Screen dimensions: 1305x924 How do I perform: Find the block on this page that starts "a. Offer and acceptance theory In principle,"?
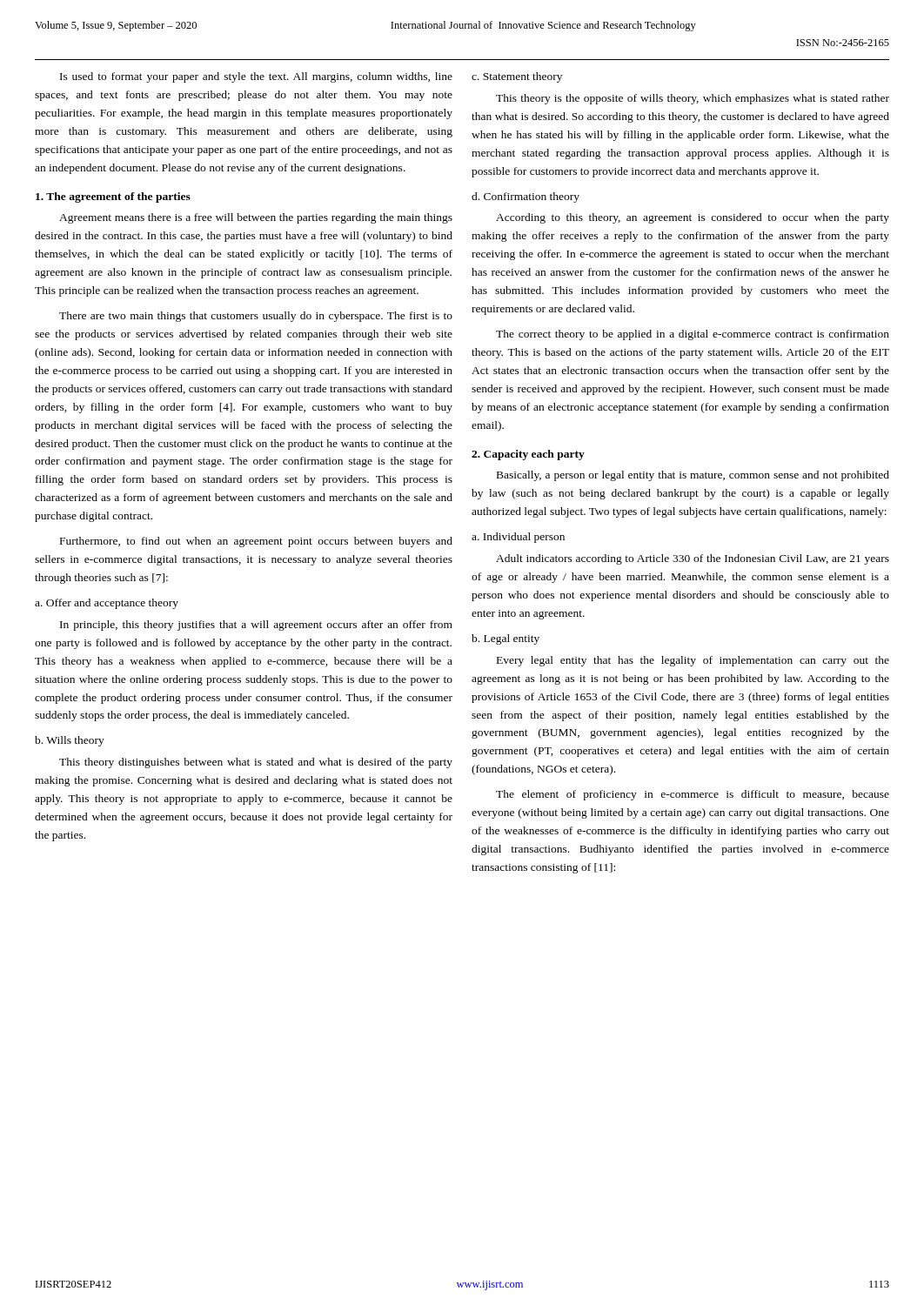pos(244,660)
